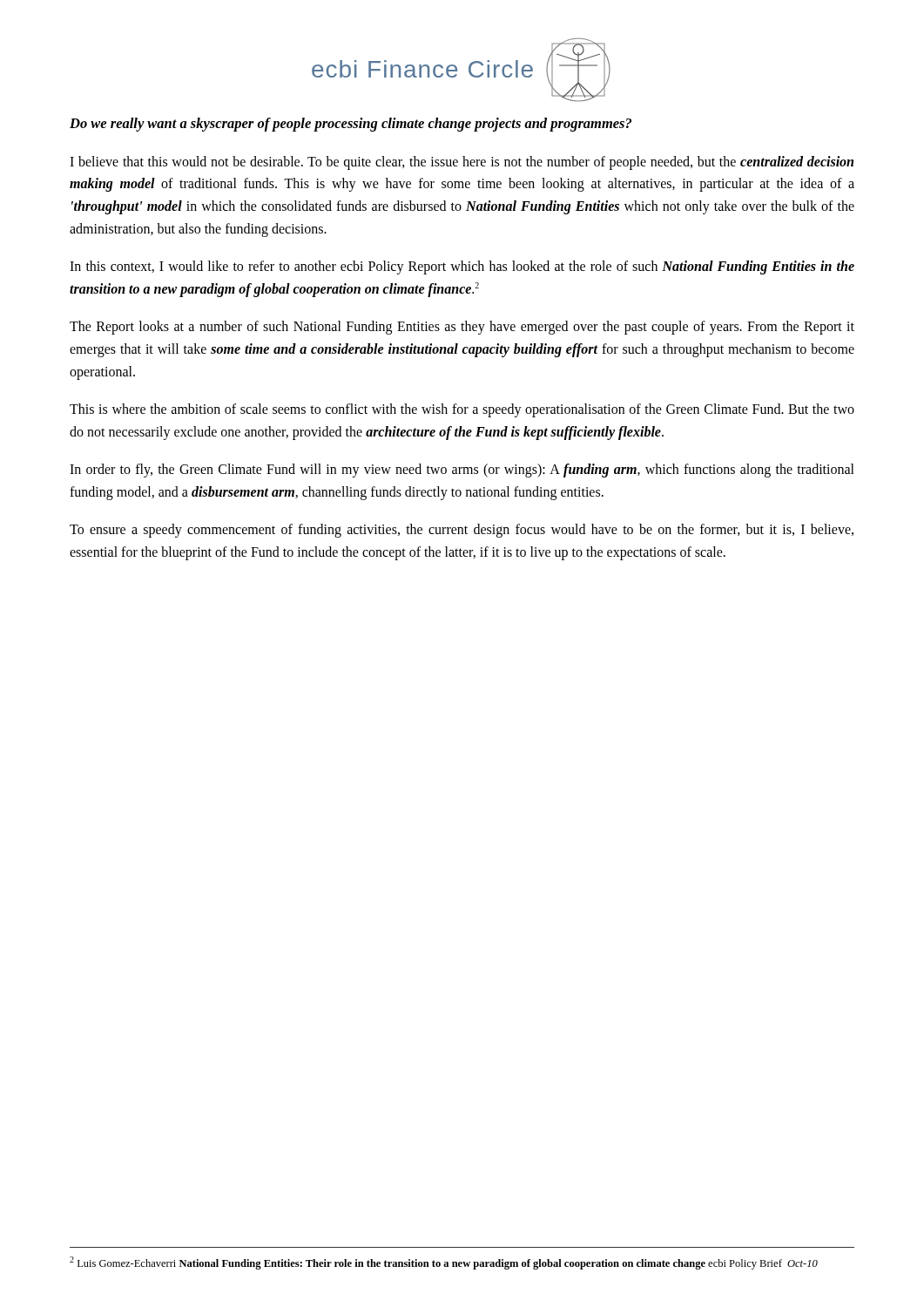Click the passage that begins "To ensure a"

pos(462,541)
